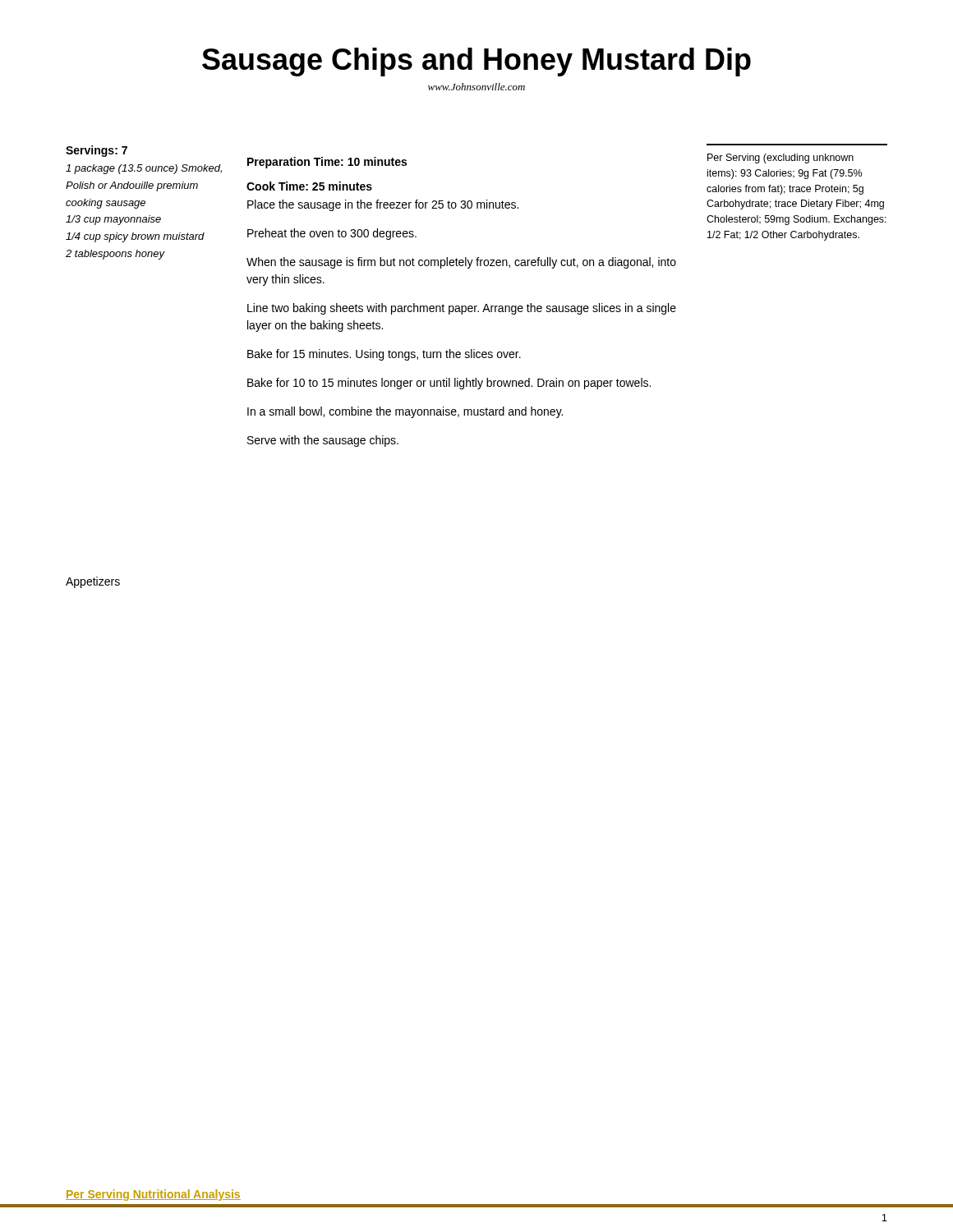Where is the passage that starts "Per Serving (excluding unknown"?
The width and height of the screenshot is (953, 1232).
797,196
